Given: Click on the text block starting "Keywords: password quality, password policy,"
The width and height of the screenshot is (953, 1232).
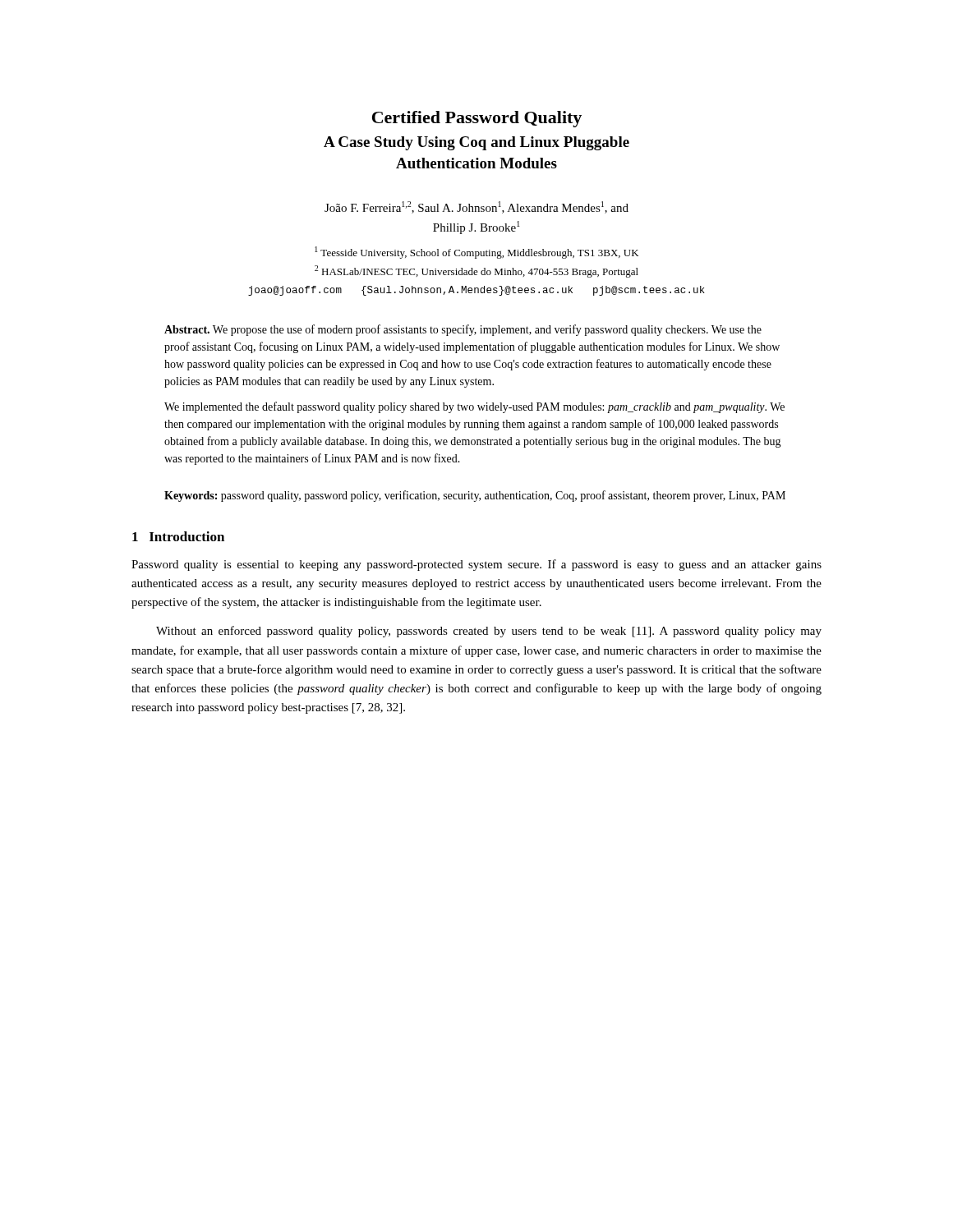Looking at the screenshot, I should click(475, 495).
